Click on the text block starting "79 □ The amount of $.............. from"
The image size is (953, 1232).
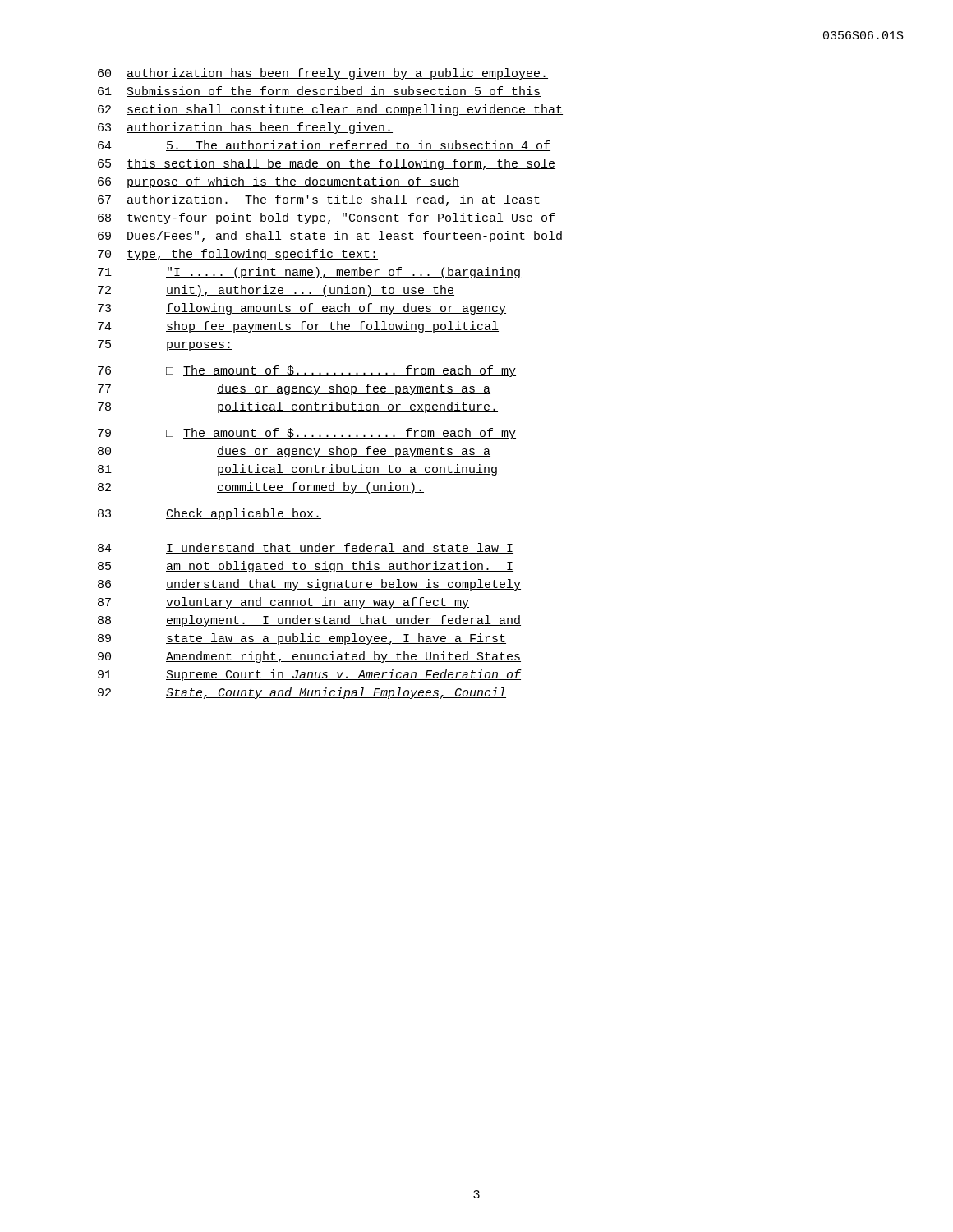pos(489,462)
